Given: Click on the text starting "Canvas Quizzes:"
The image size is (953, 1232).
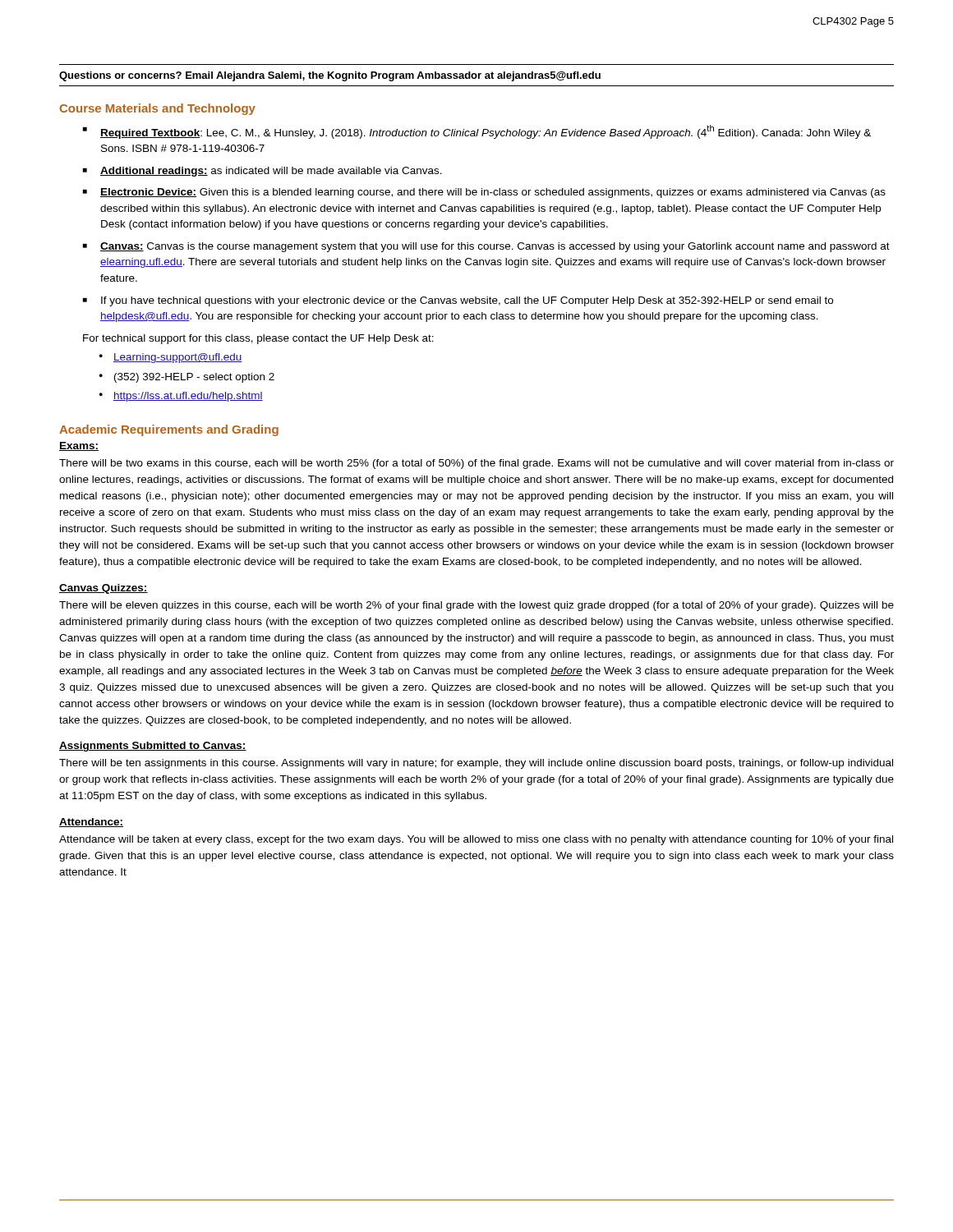Looking at the screenshot, I should tap(103, 587).
